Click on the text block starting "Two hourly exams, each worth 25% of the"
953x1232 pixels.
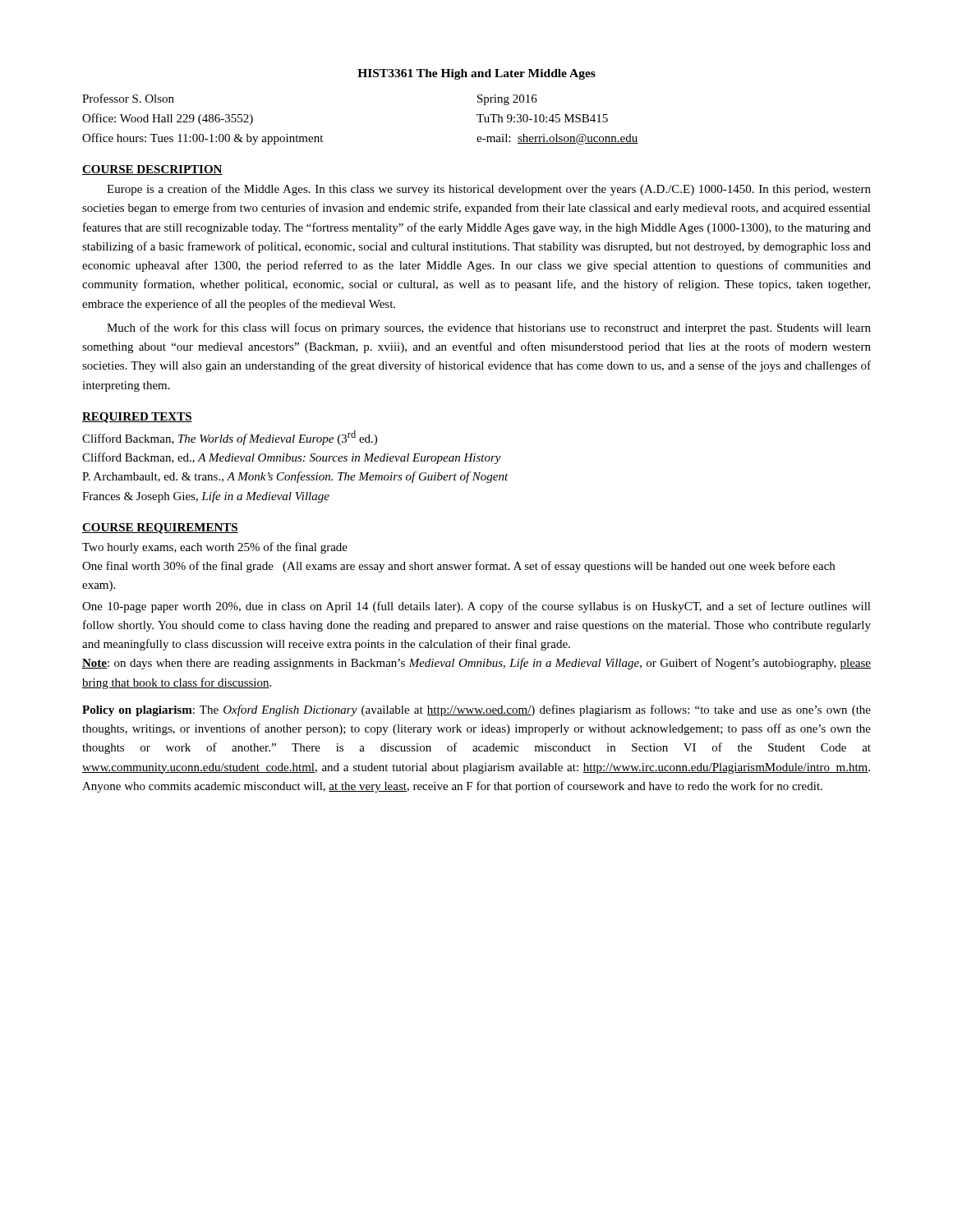[215, 547]
